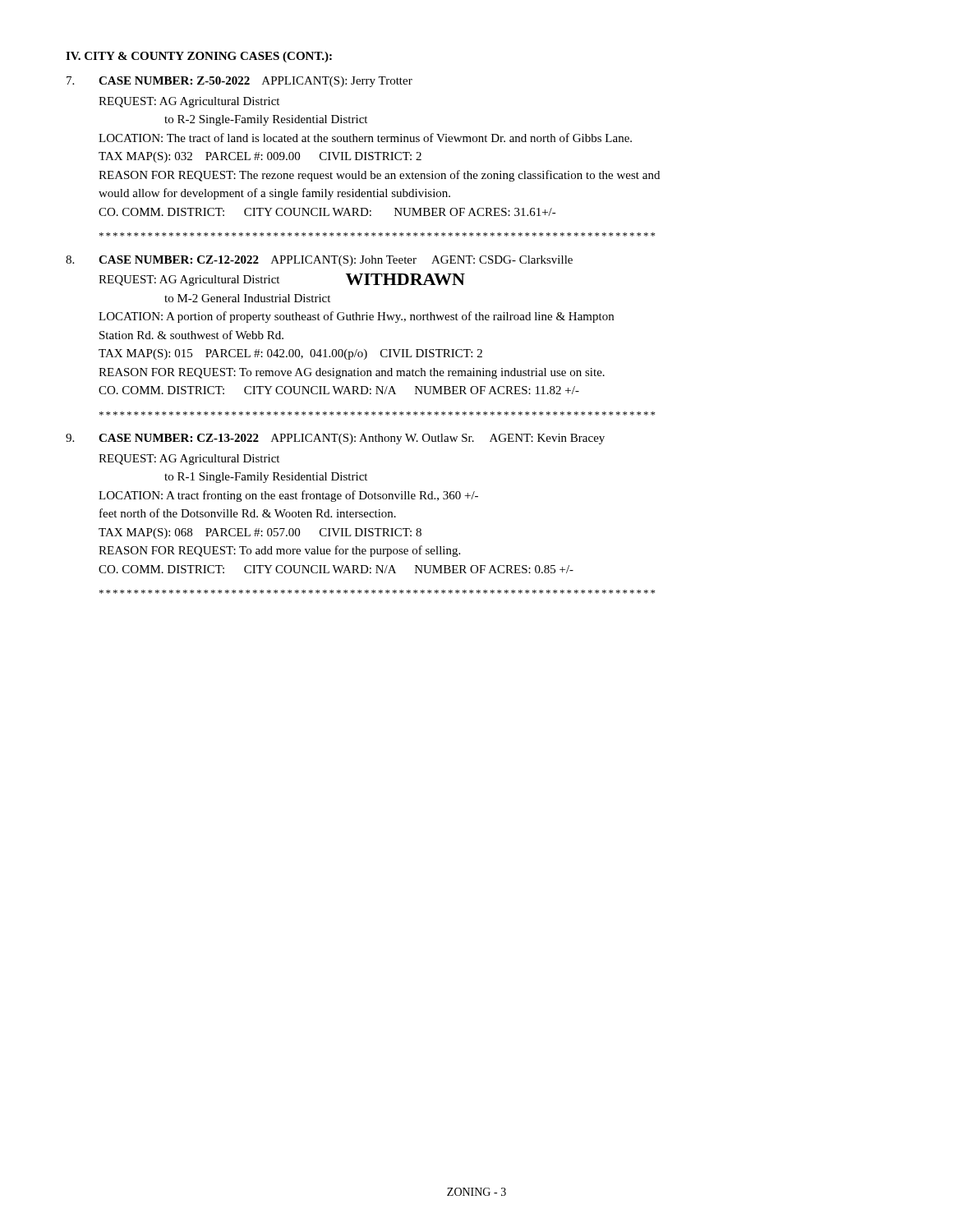Locate the section header that opens with "IV. CITY & COUNTY ZONING CASES"
The height and width of the screenshot is (1232, 953).
(x=199, y=56)
